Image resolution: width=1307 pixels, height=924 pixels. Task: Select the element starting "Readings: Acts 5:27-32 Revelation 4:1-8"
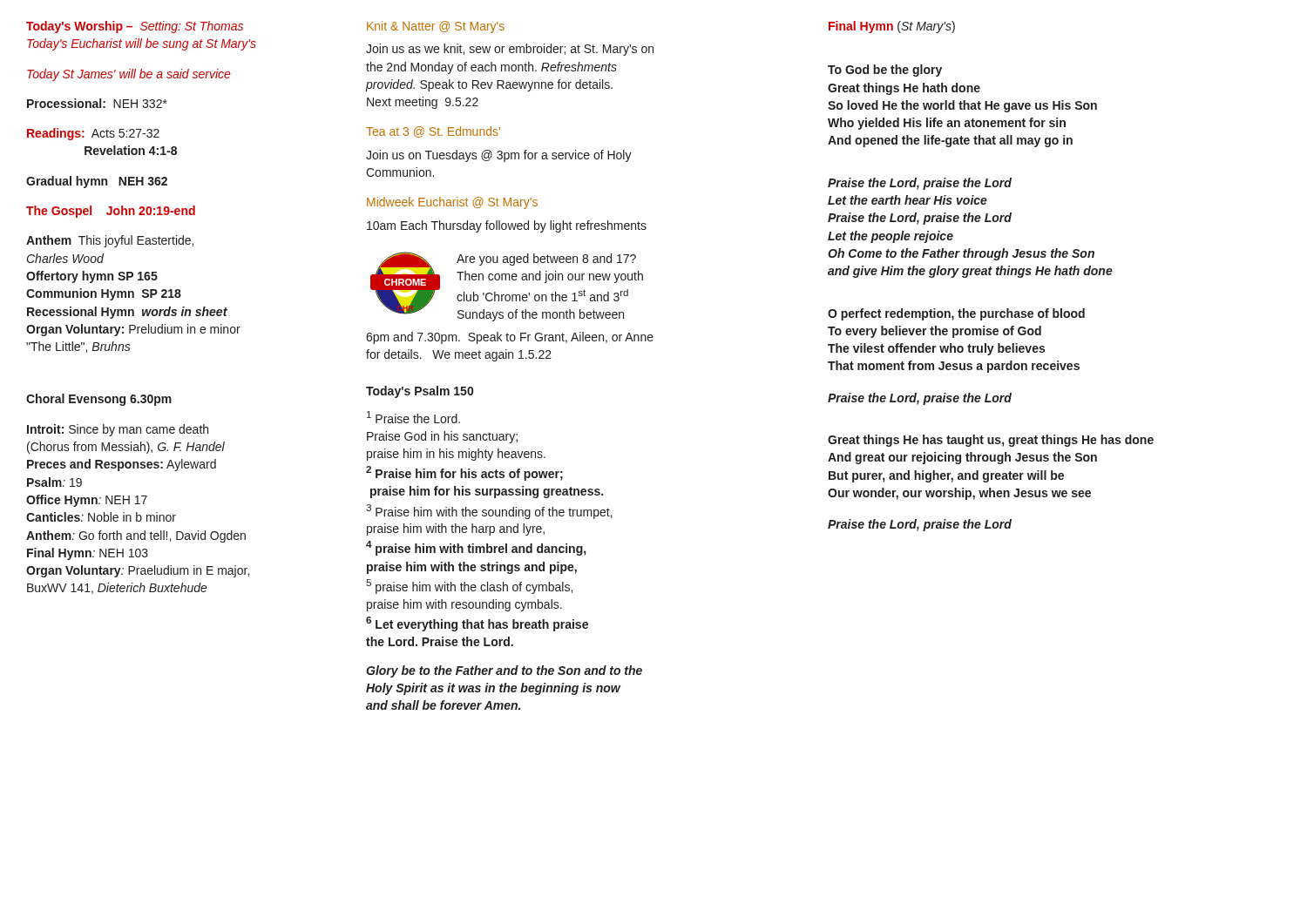tap(179, 142)
